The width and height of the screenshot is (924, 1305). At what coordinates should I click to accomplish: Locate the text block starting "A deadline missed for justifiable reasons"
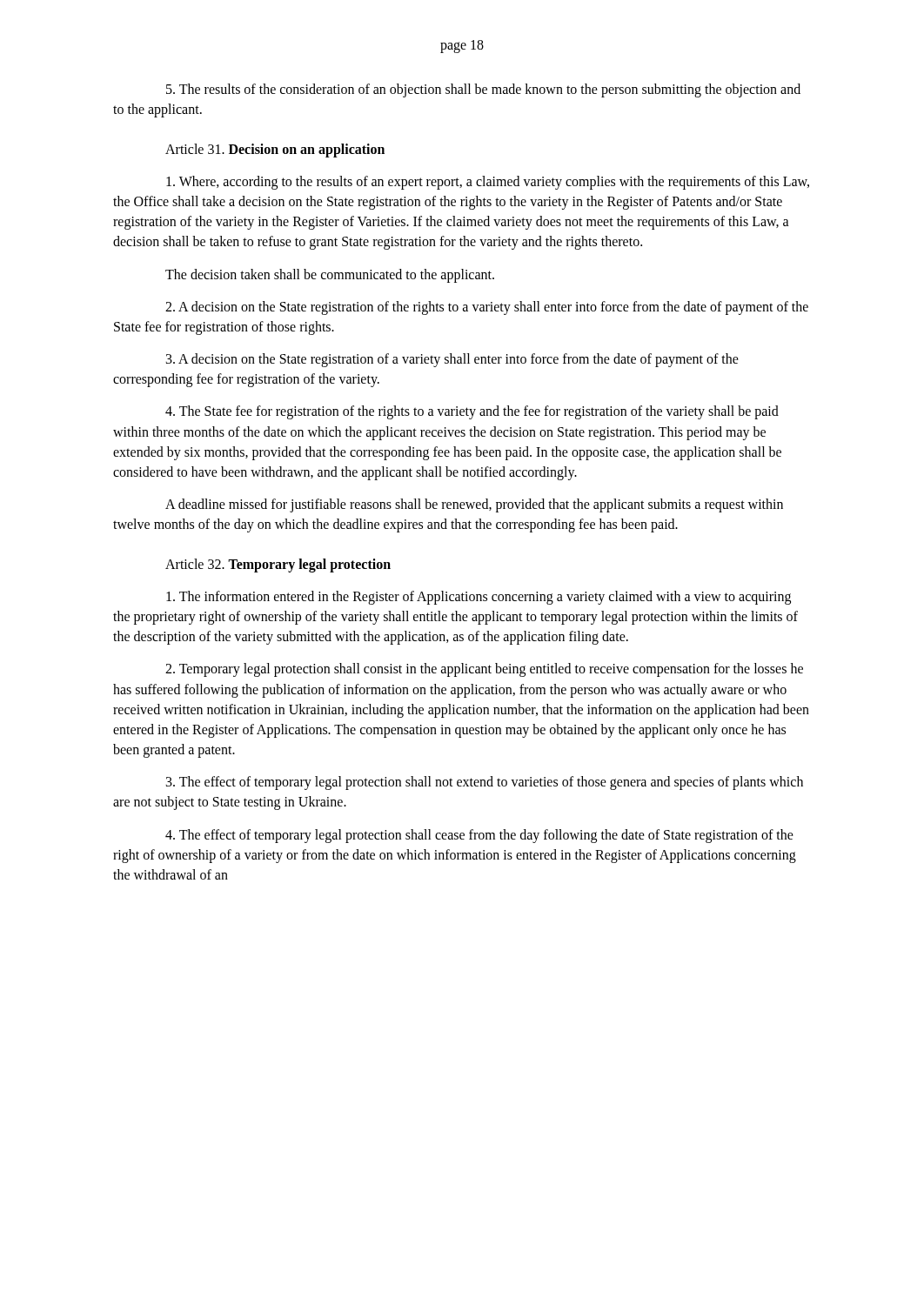[x=448, y=514]
